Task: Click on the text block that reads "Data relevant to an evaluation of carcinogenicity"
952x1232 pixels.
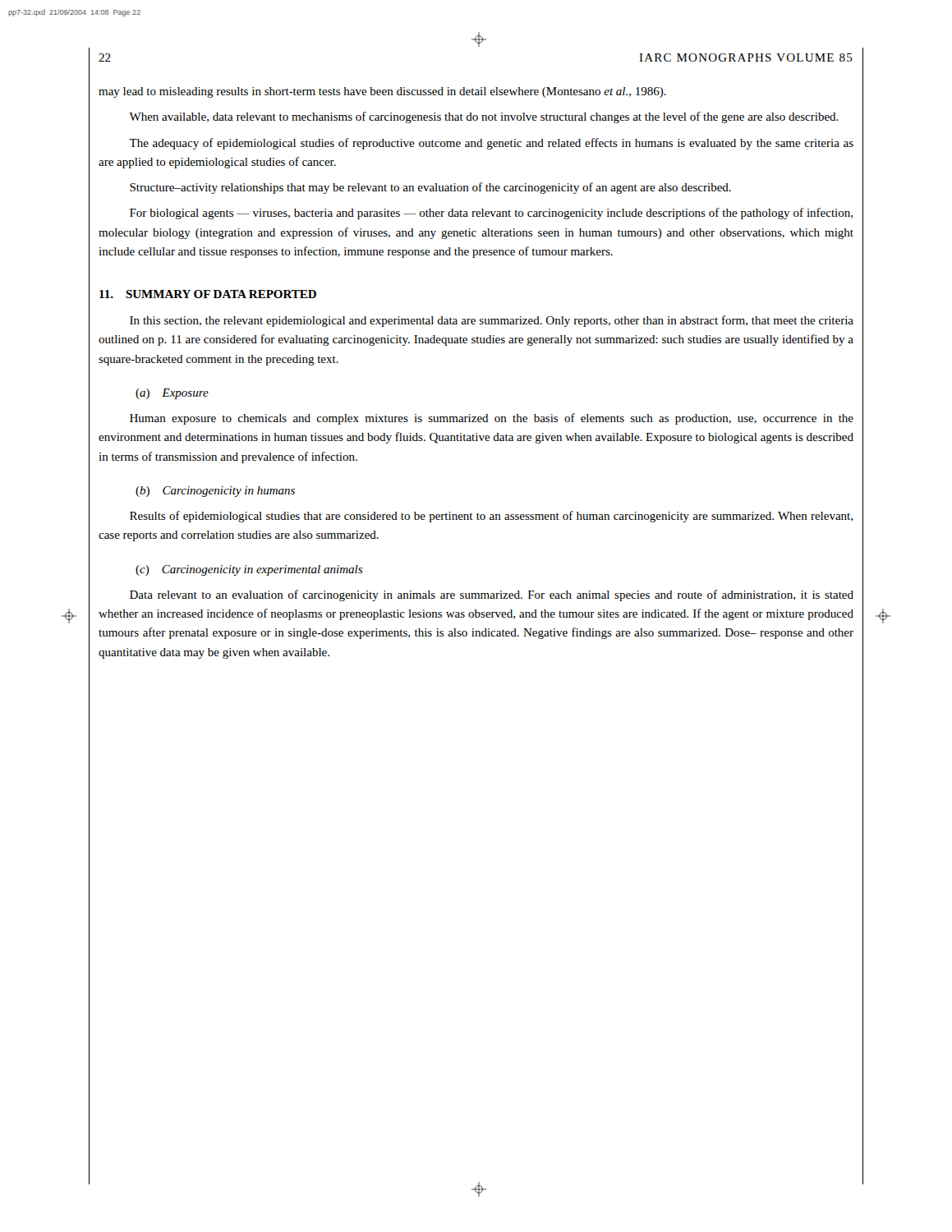Action: [476, 624]
